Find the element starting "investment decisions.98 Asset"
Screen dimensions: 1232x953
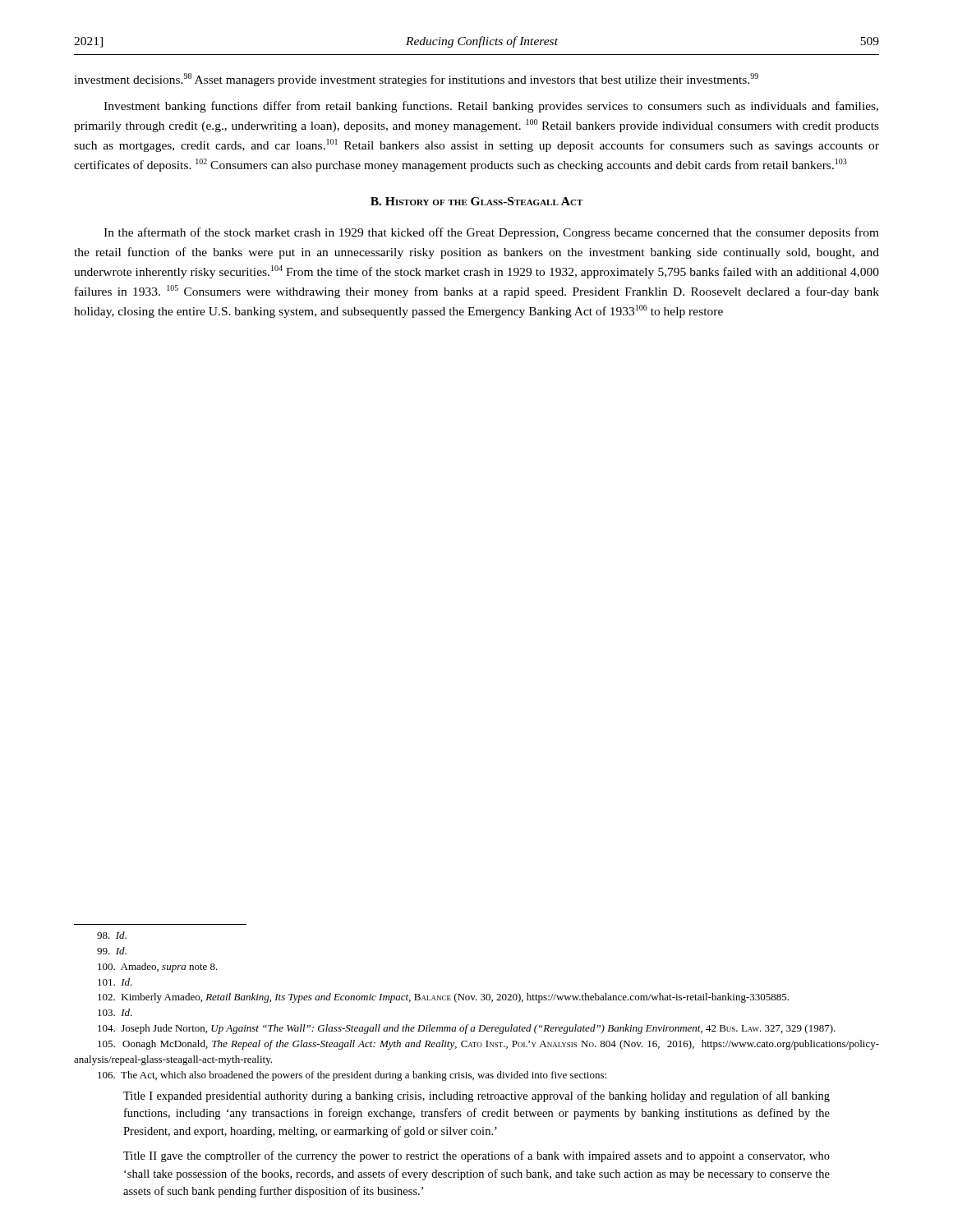pyautogui.click(x=416, y=79)
